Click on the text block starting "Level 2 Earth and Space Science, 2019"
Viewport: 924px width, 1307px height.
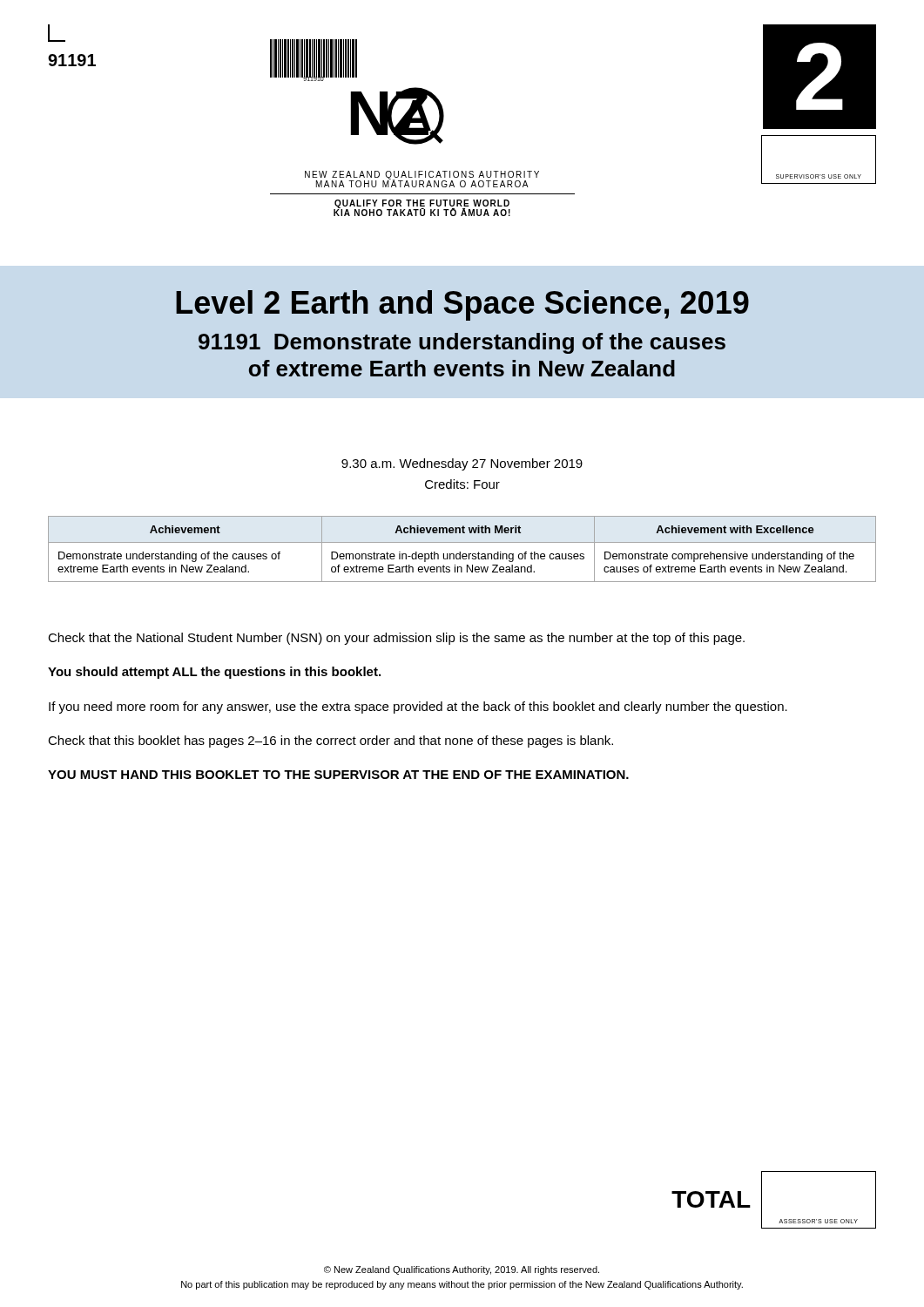click(462, 303)
